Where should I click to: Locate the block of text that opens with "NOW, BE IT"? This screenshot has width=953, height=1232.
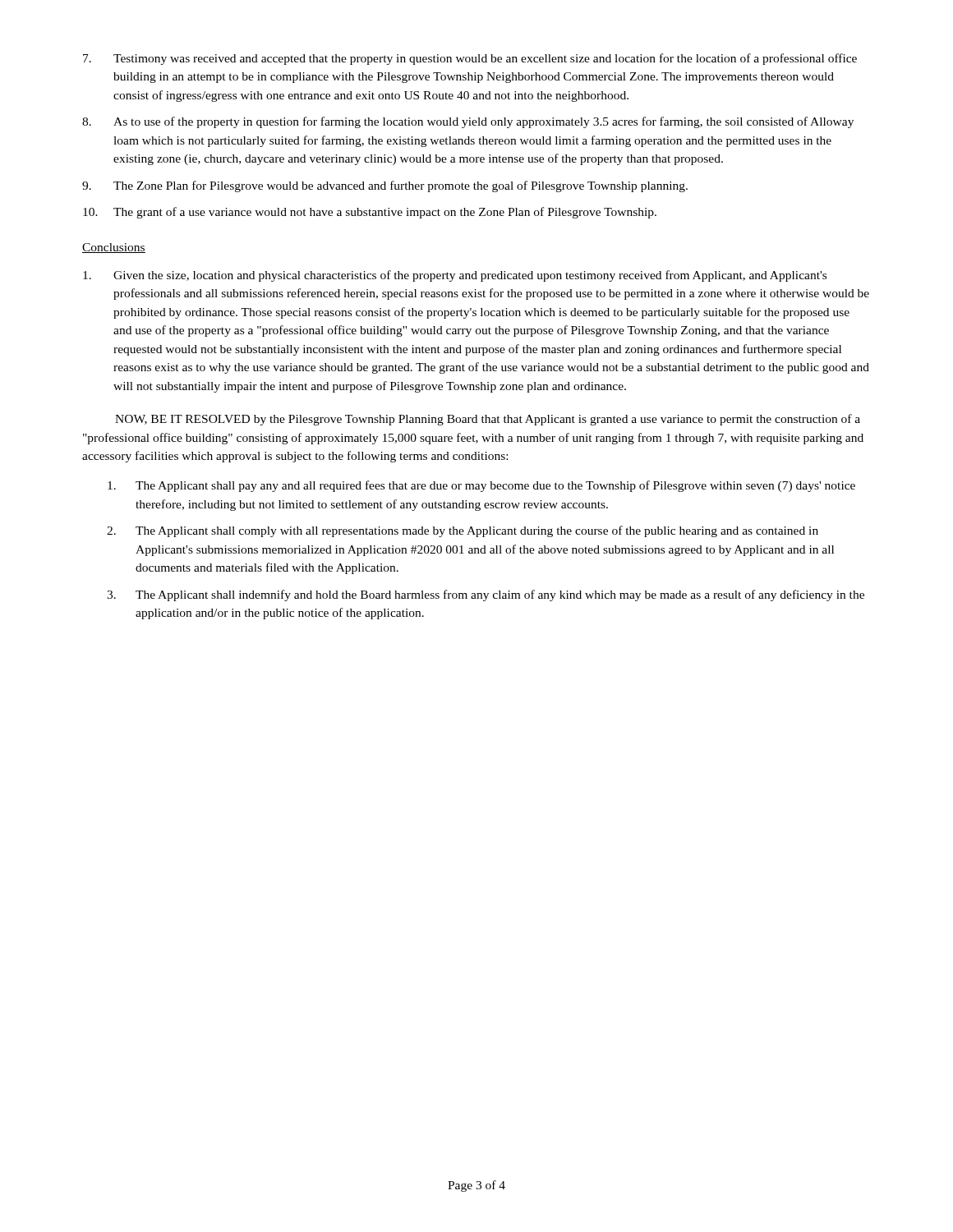(x=473, y=437)
